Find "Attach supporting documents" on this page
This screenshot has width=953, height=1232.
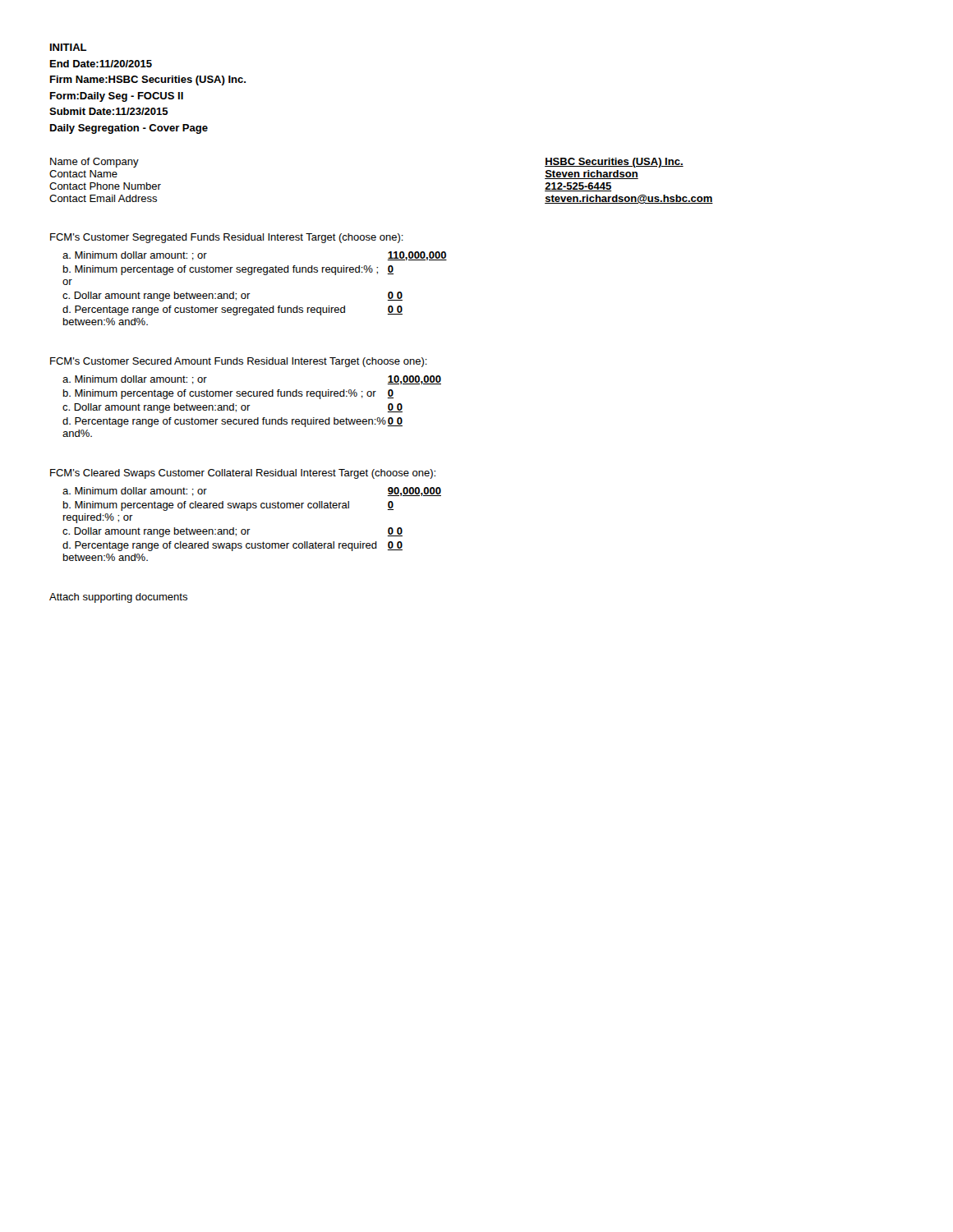(118, 597)
